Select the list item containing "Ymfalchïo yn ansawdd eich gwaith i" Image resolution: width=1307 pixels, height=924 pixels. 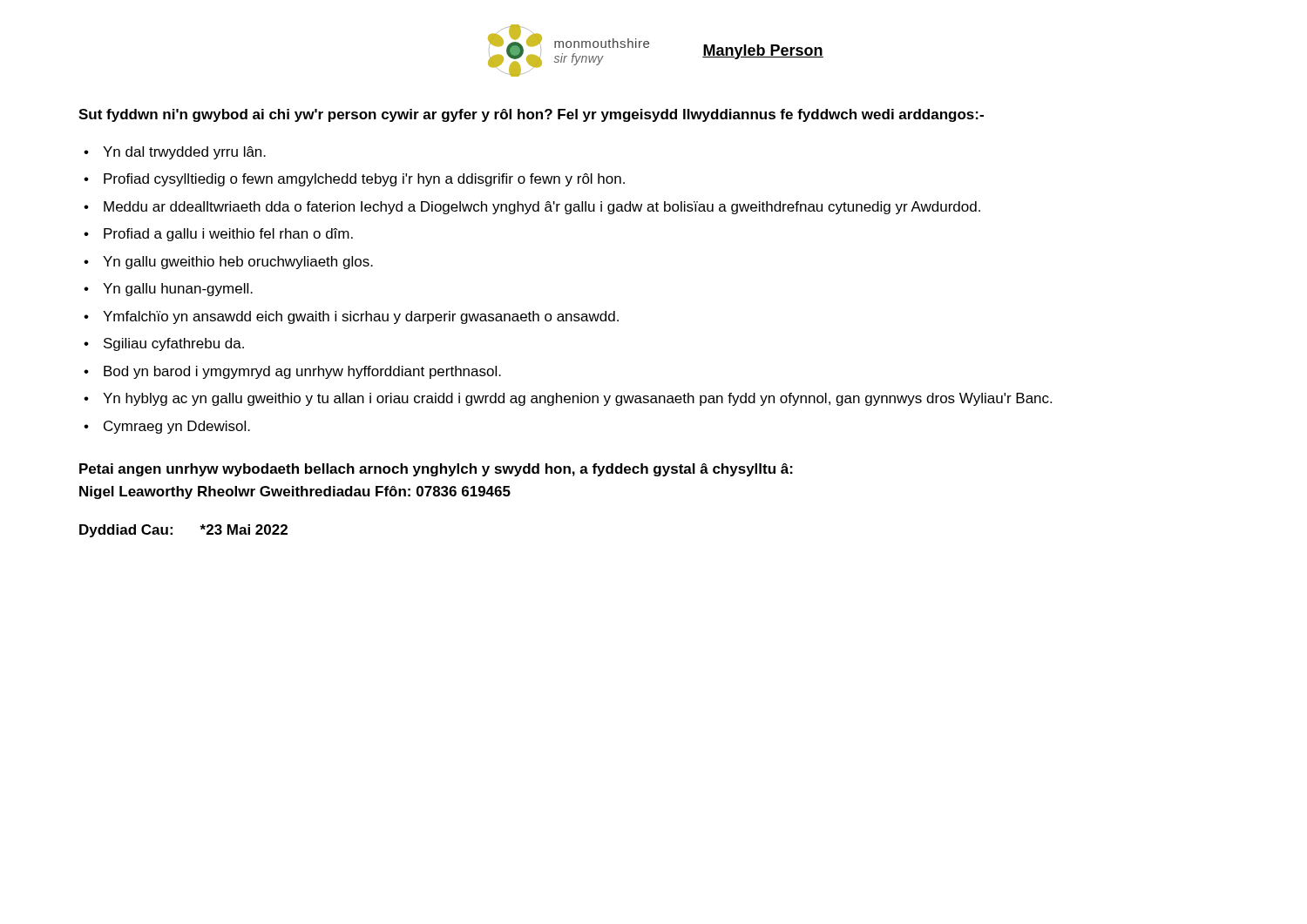point(361,316)
